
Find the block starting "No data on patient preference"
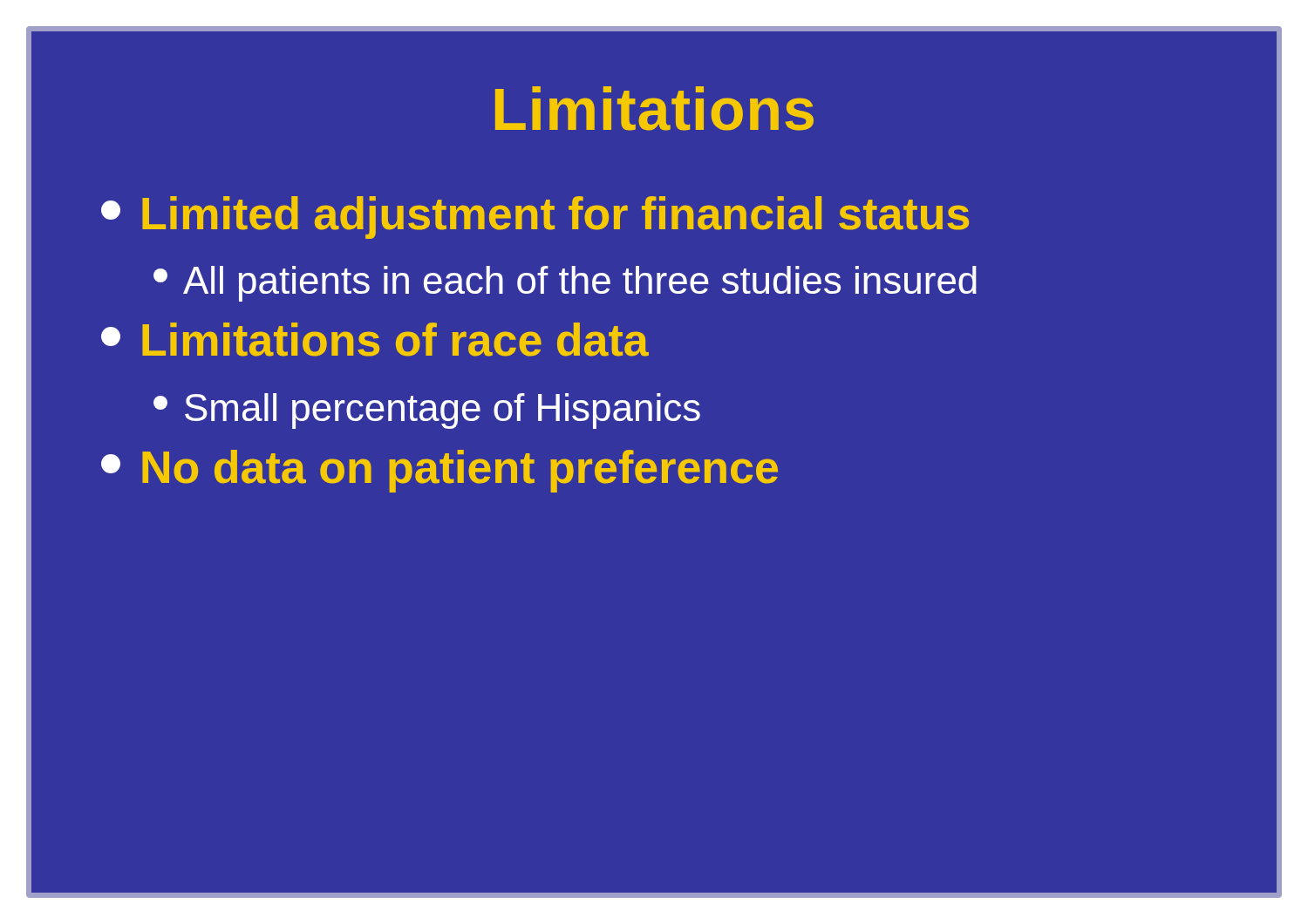654,467
